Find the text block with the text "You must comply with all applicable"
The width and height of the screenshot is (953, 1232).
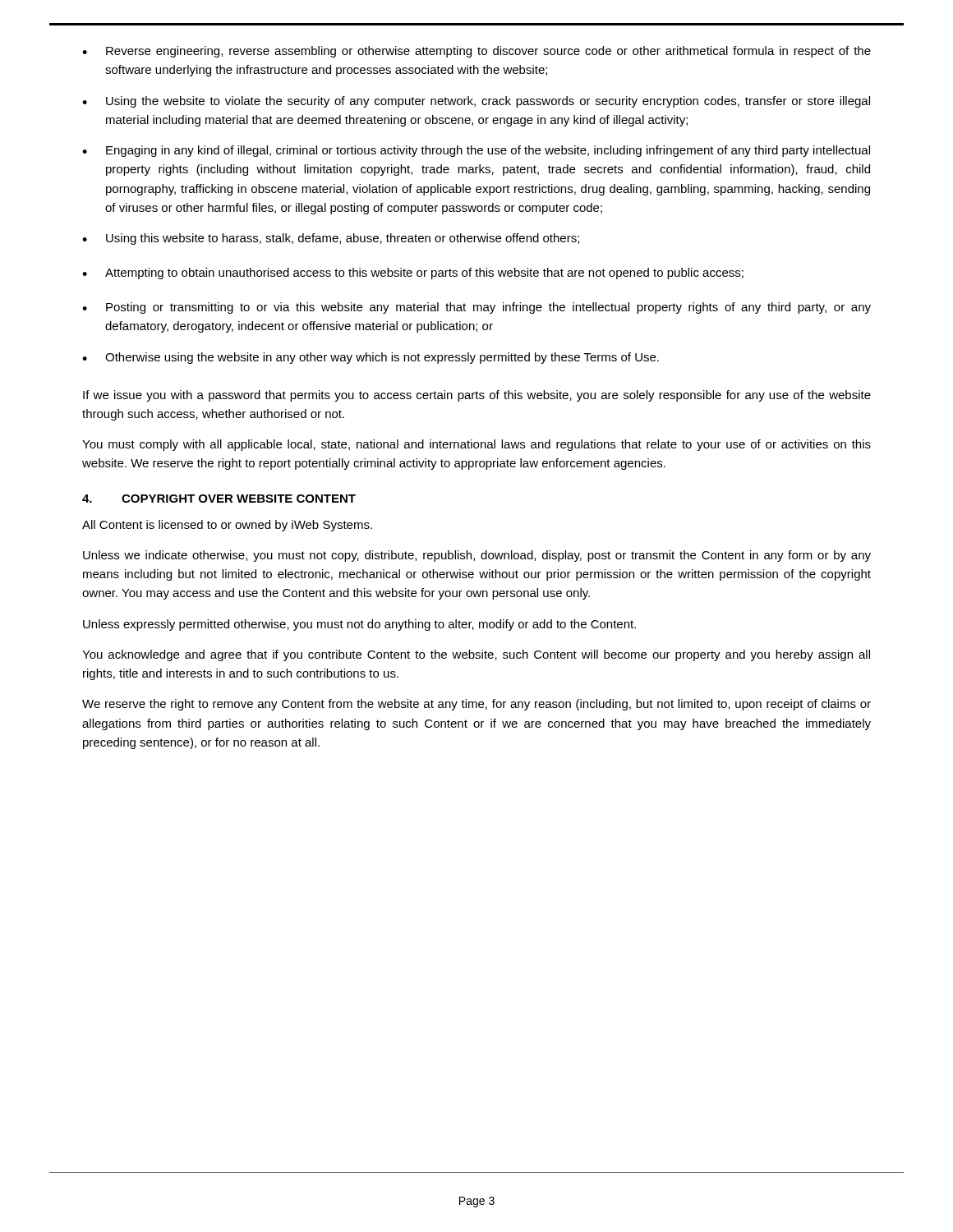tap(476, 453)
